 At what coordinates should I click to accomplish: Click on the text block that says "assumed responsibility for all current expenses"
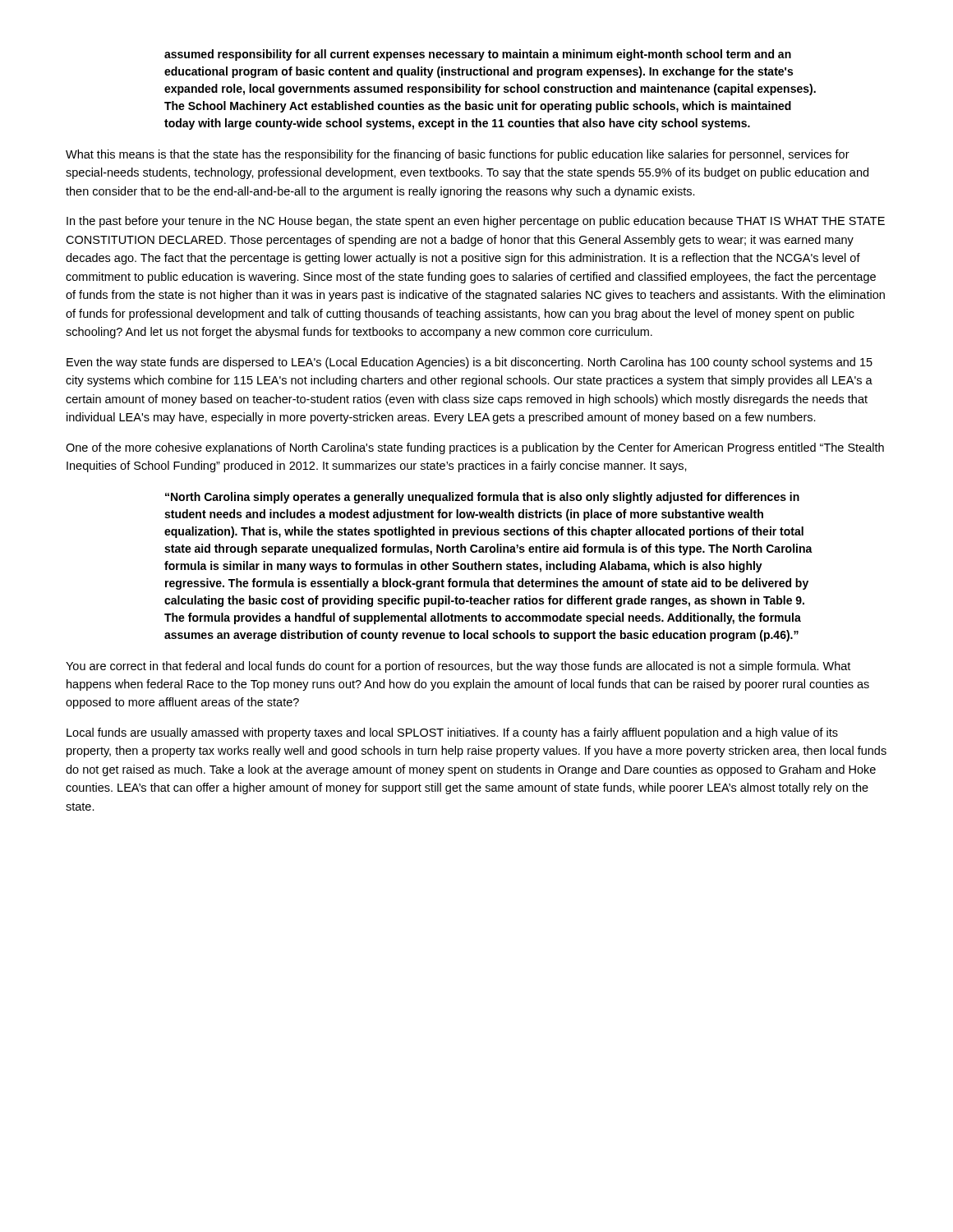coord(493,89)
